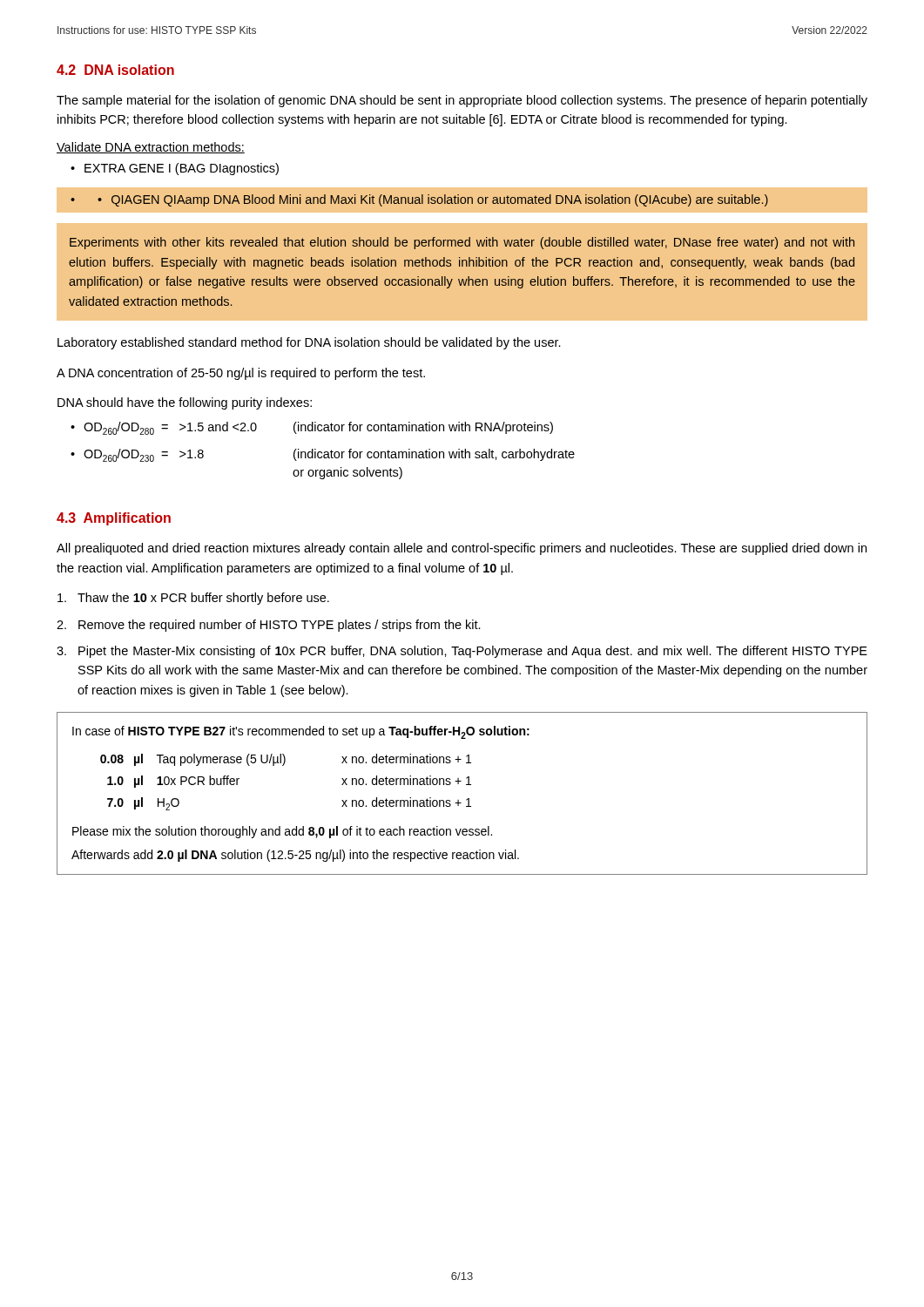Locate the block of text that opens with "EXTRA GENE I (BAG"
This screenshot has width=924, height=1307.
182,168
